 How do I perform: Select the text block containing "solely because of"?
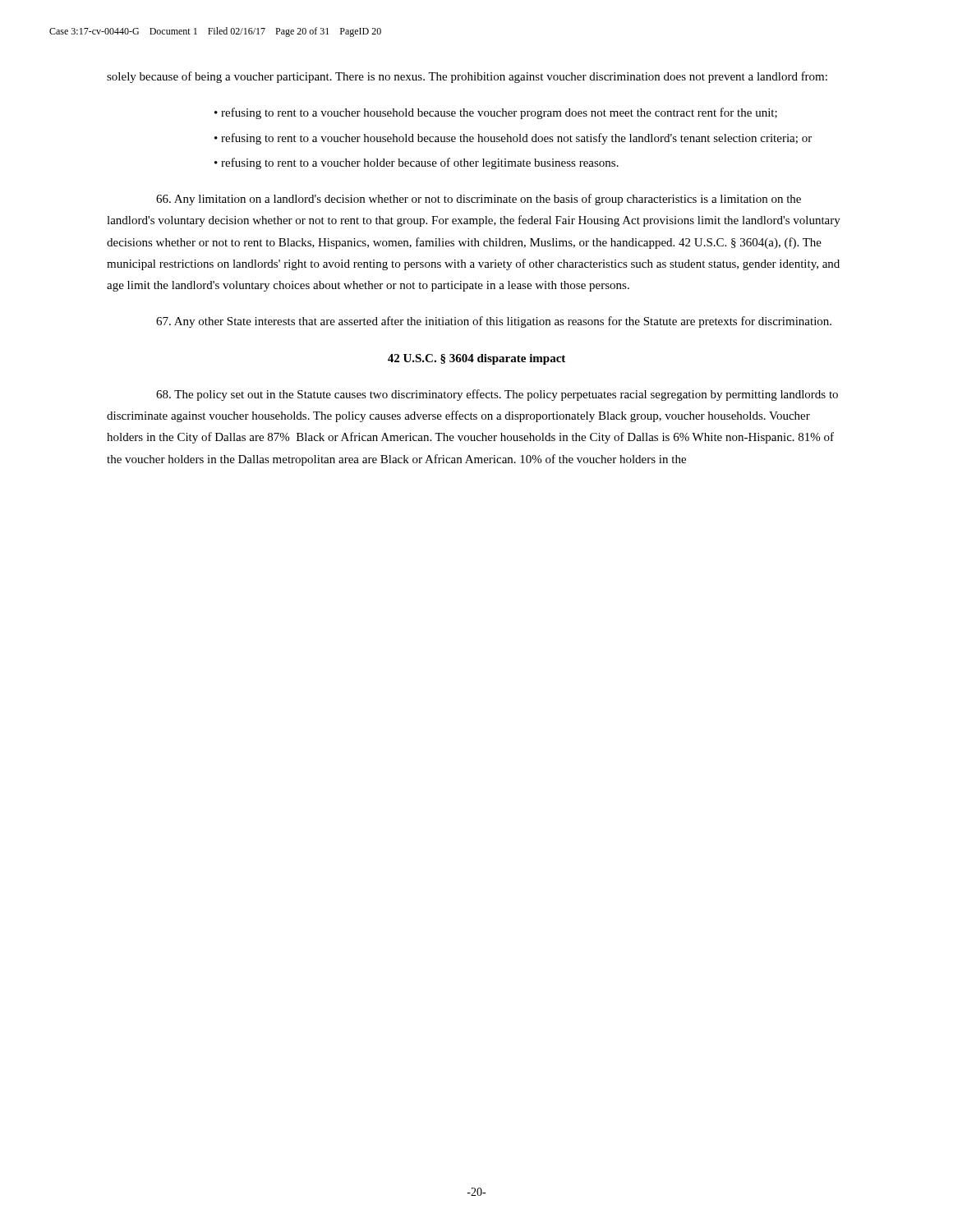pos(467,76)
